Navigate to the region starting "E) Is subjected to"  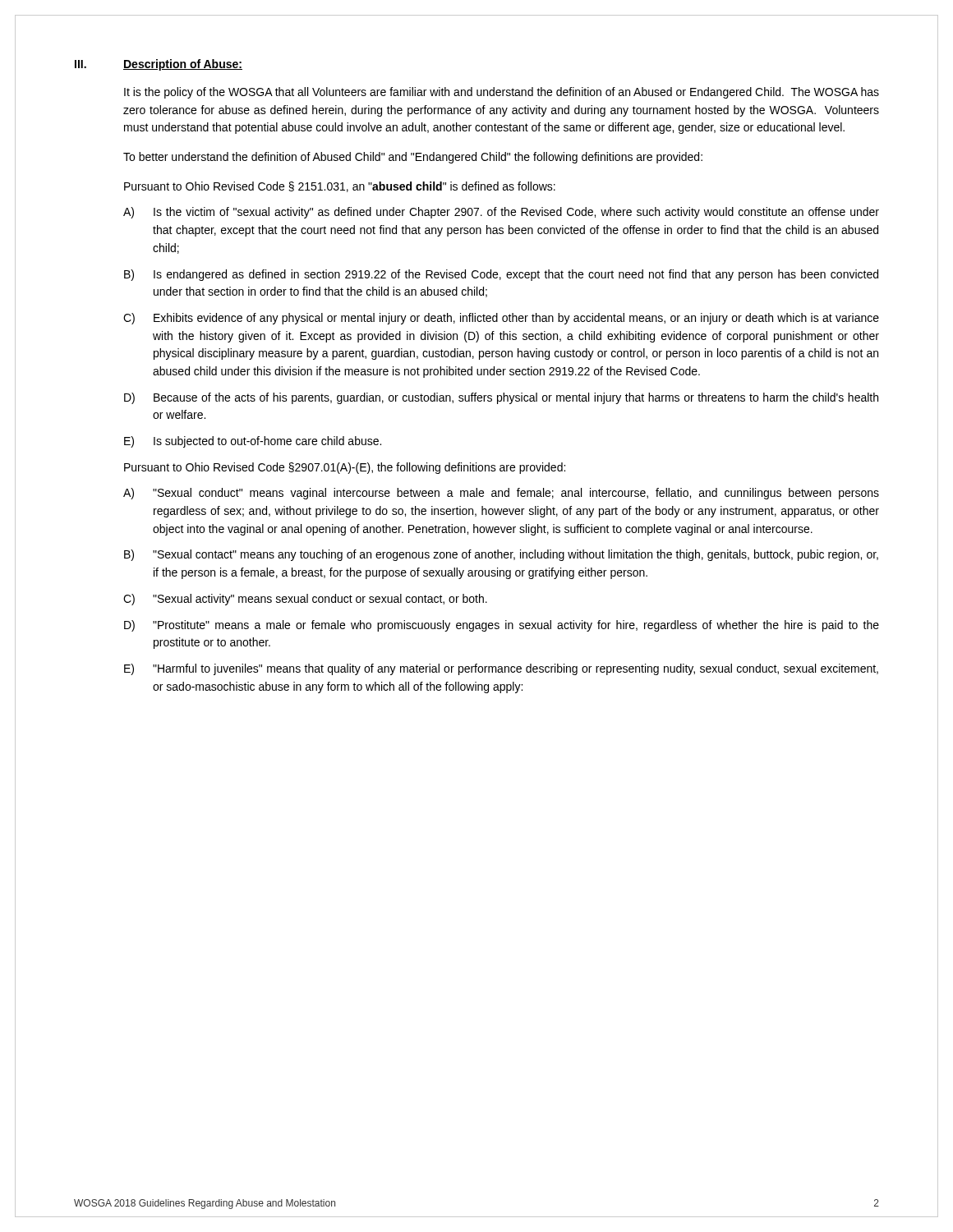pos(253,442)
